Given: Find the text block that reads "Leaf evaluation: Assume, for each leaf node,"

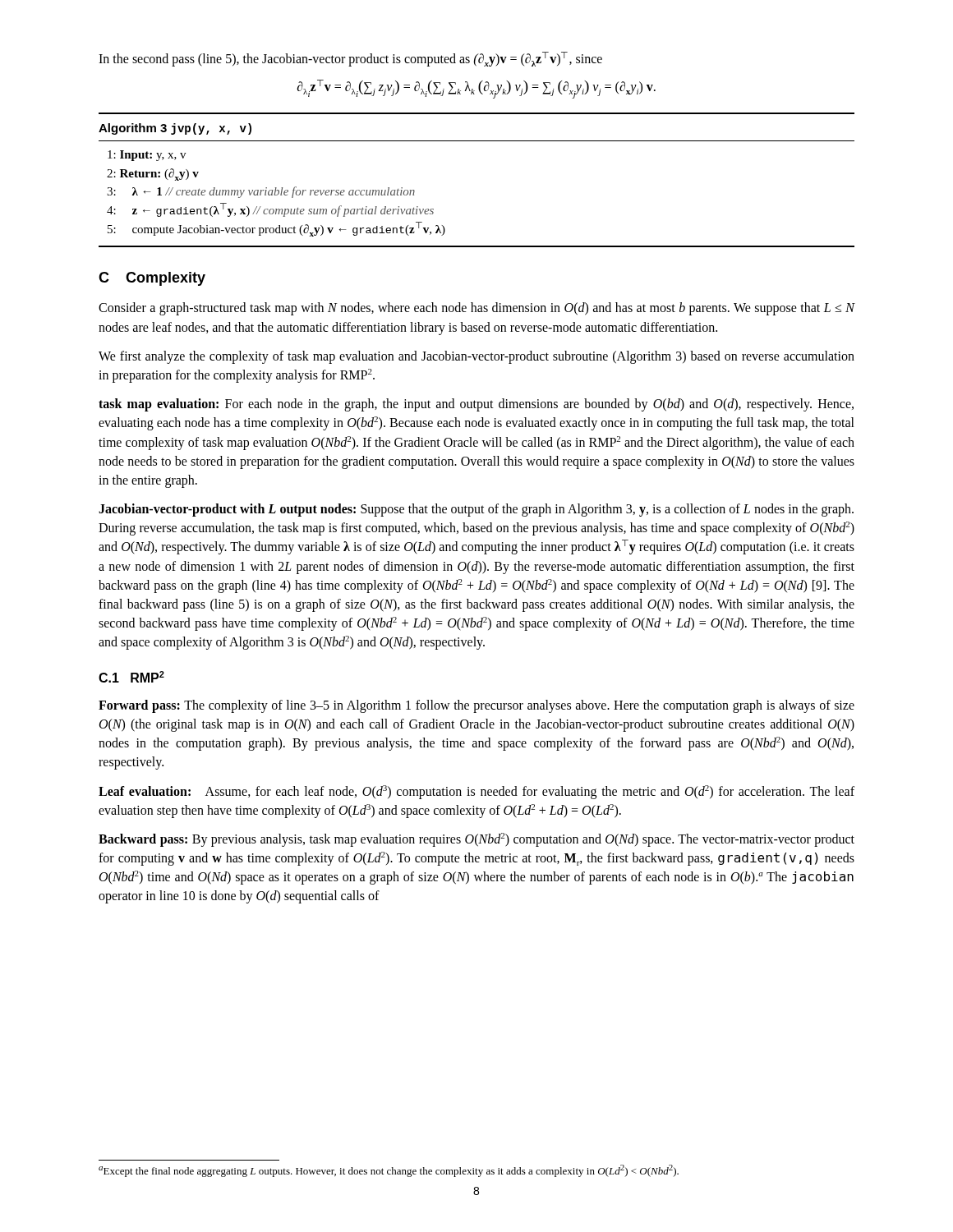Looking at the screenshot, I should [x=476, y=800].
